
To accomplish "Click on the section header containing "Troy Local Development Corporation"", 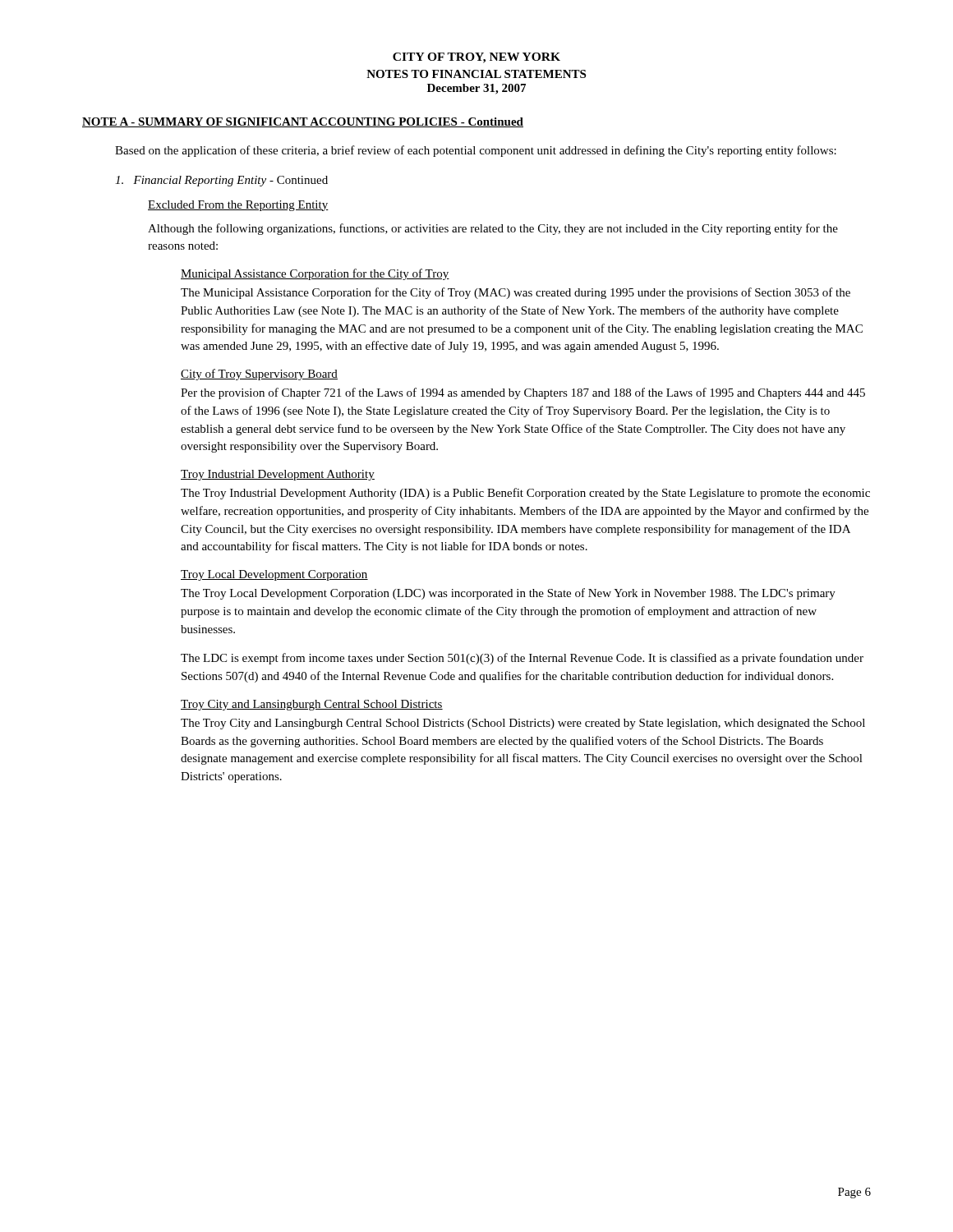I will point(274,574).
